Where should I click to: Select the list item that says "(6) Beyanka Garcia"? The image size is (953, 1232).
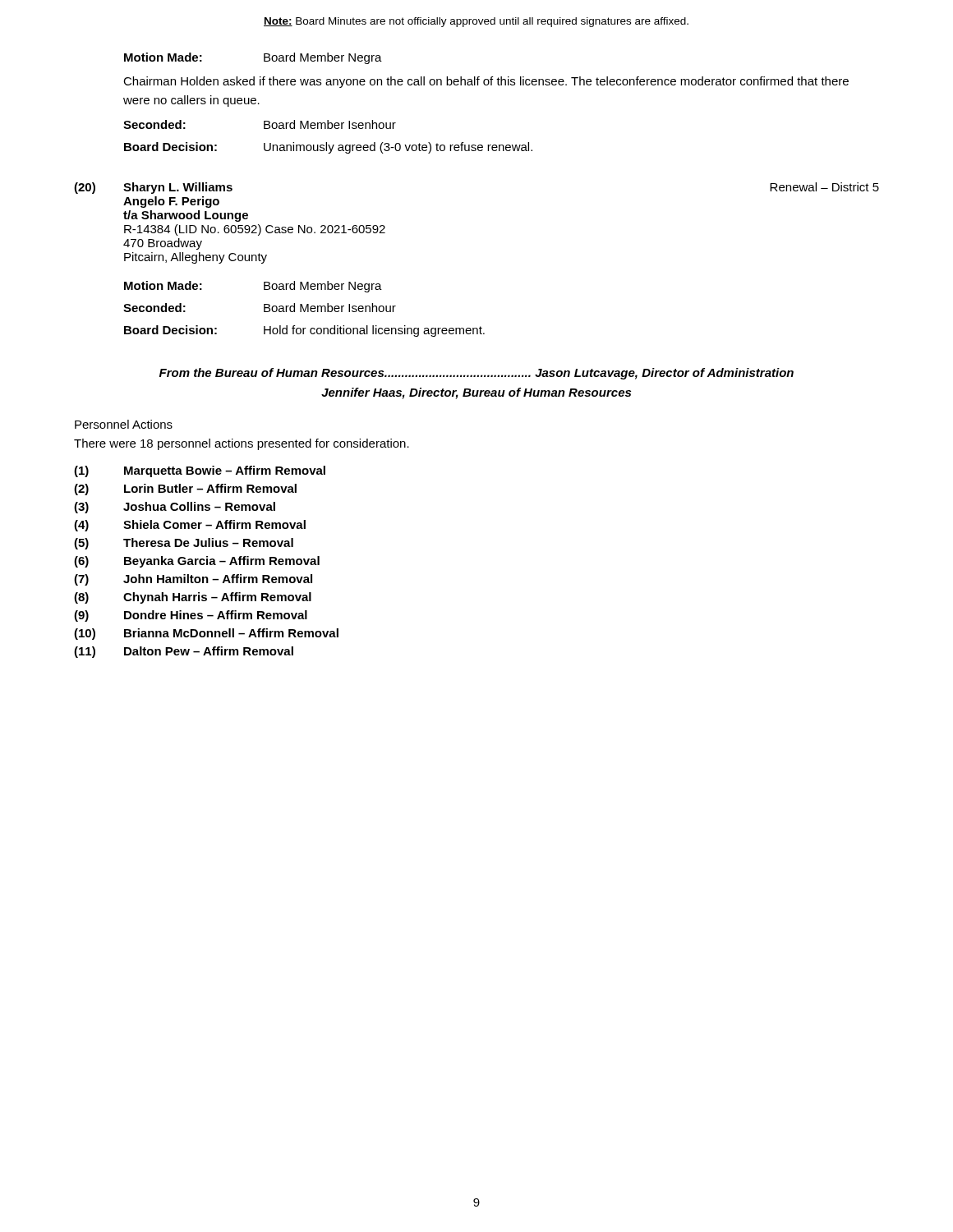[197, 562]
